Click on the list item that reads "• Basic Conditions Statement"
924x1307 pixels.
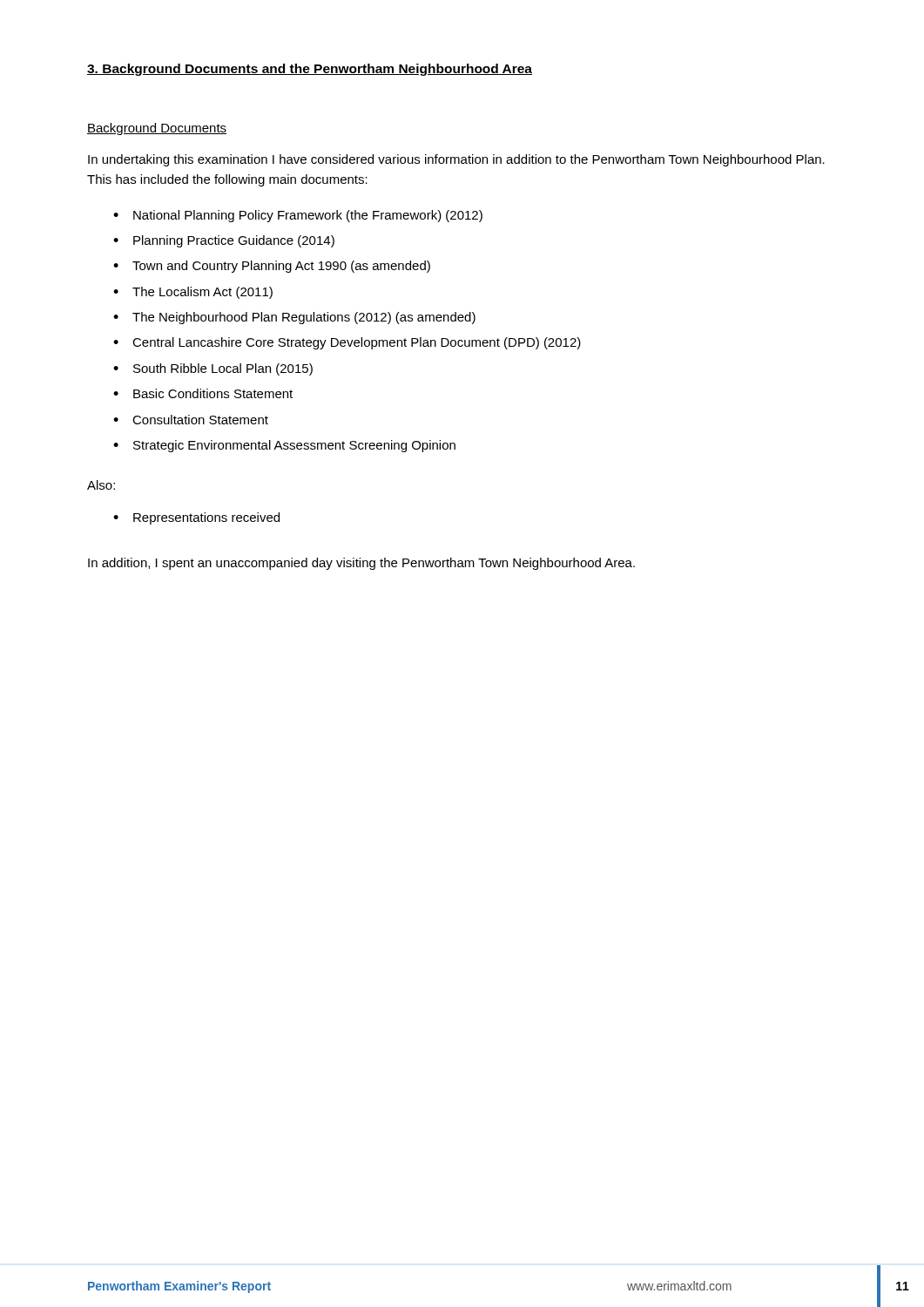203,395
